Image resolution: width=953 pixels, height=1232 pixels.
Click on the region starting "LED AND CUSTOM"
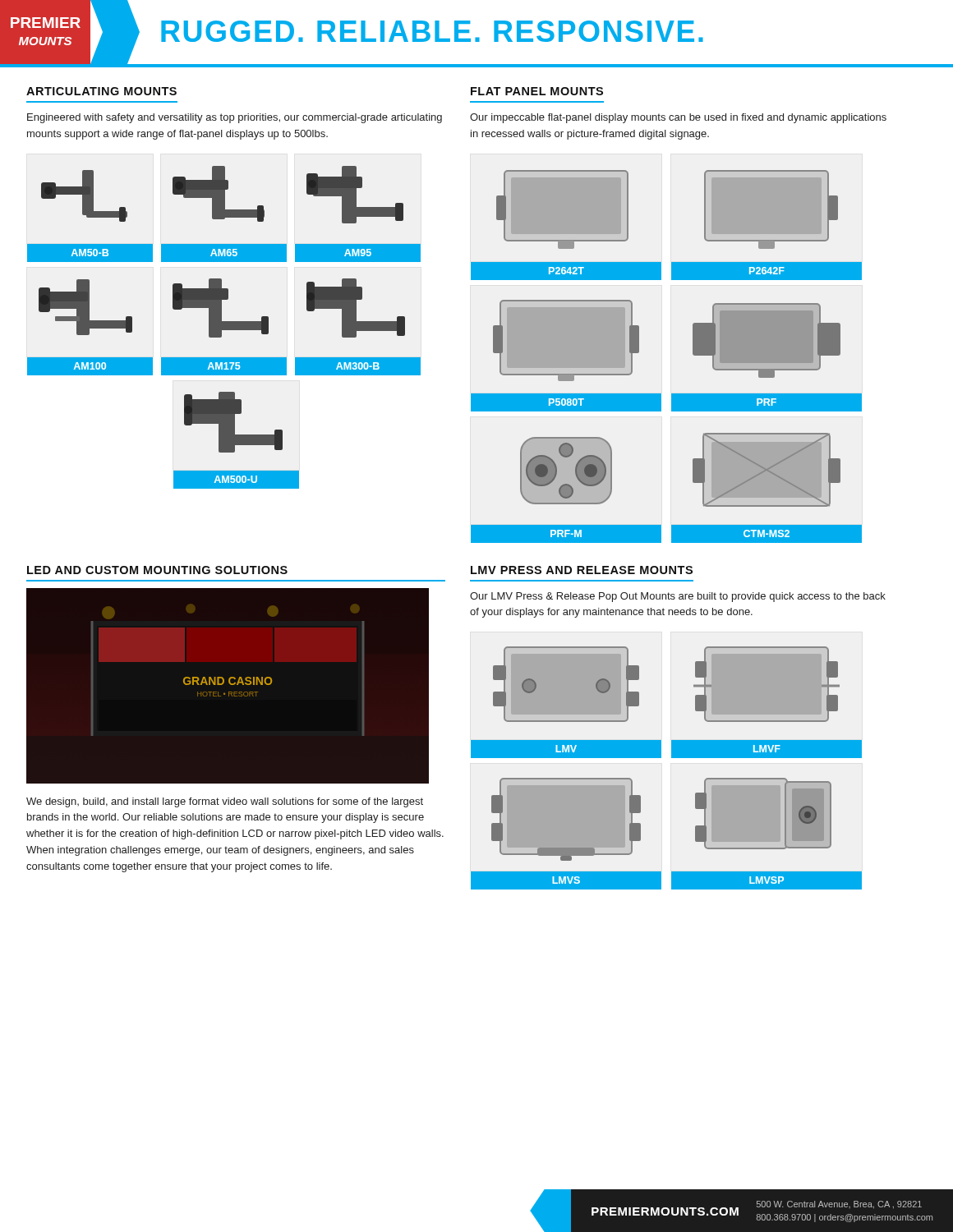(157, 570)
